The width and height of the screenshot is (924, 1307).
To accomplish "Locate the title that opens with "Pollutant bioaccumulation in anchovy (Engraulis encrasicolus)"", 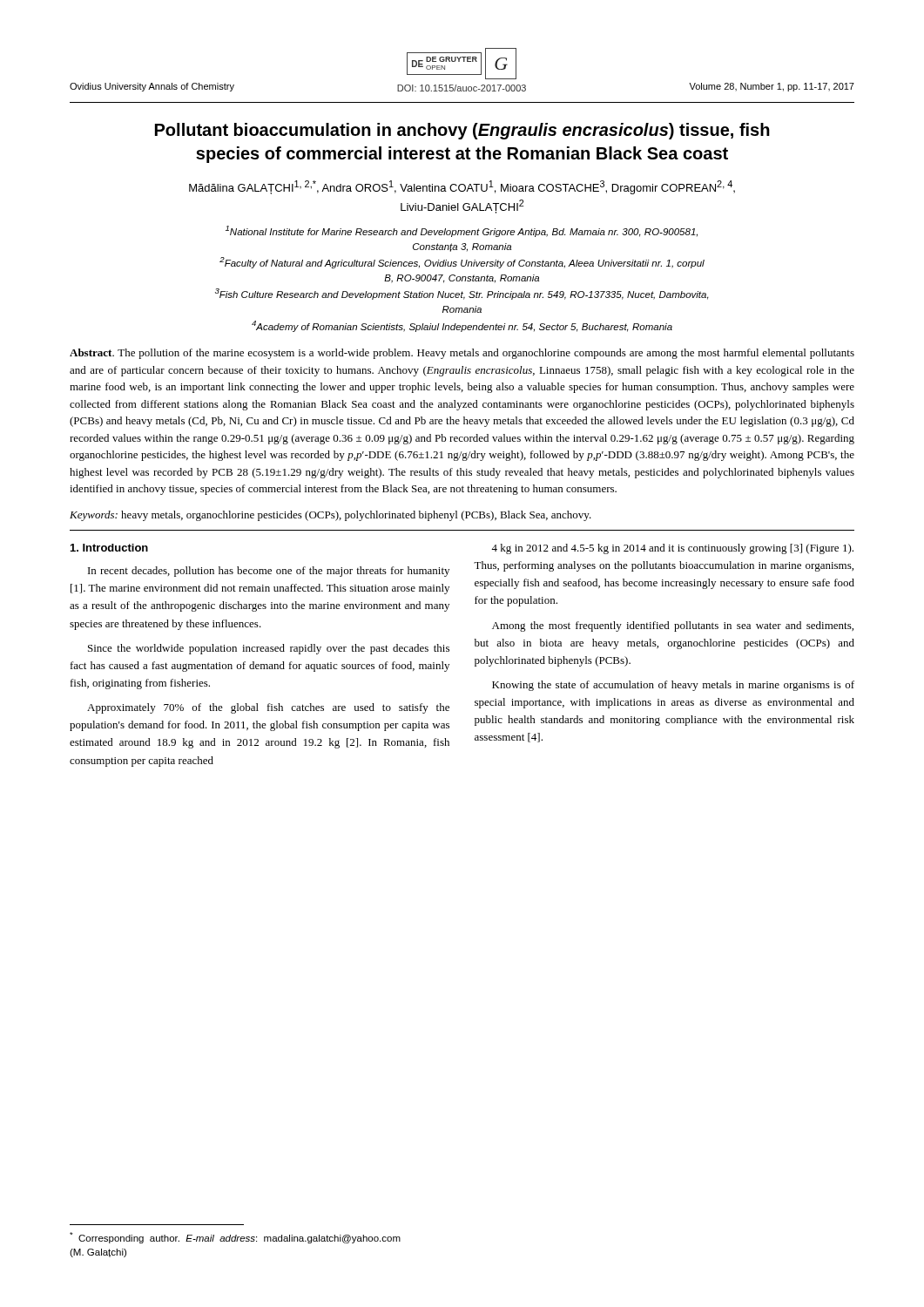I will 462,142.
